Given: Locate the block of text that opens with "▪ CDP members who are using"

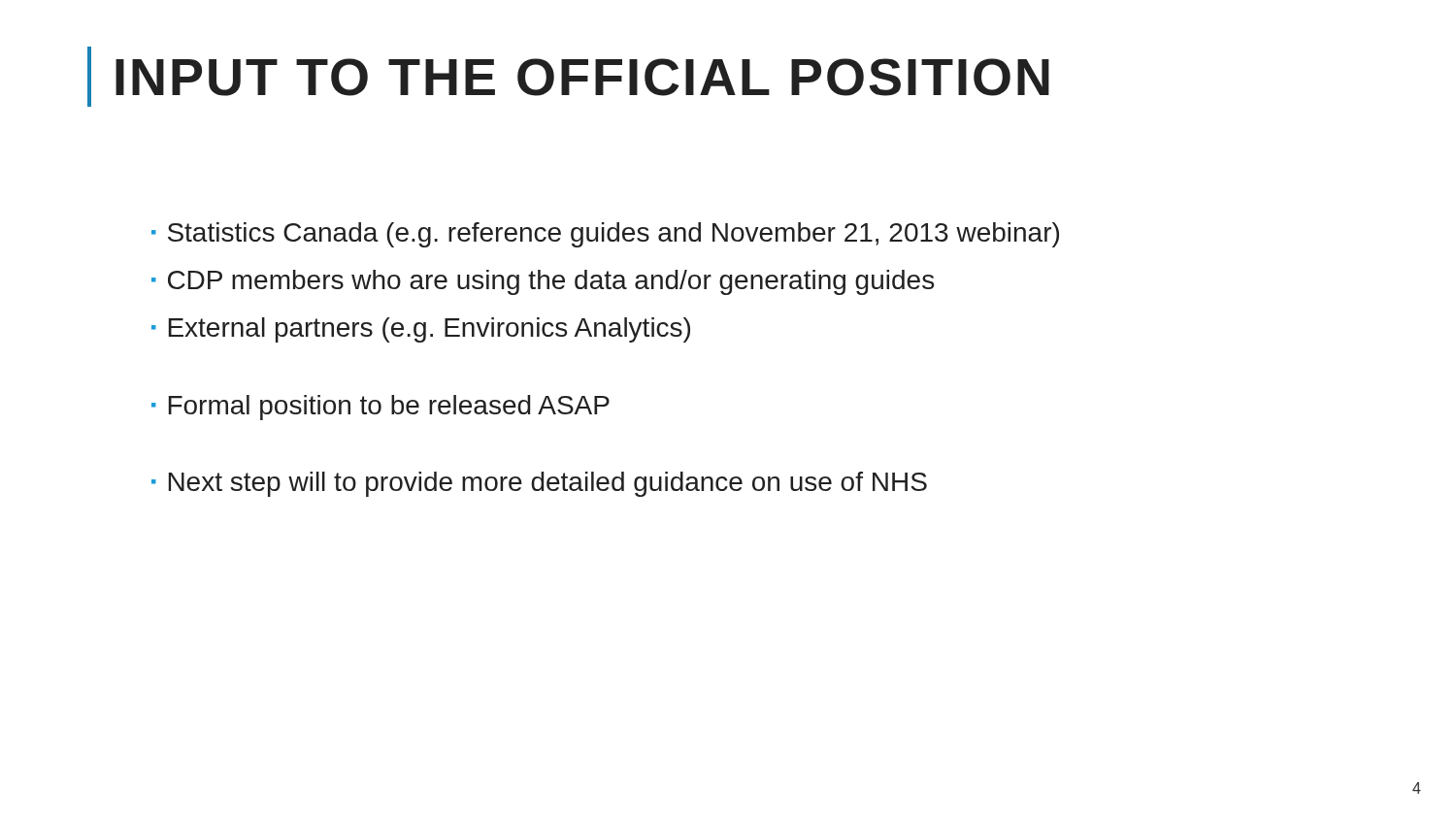Looking at the screenshot, I should tap(543, 280).
